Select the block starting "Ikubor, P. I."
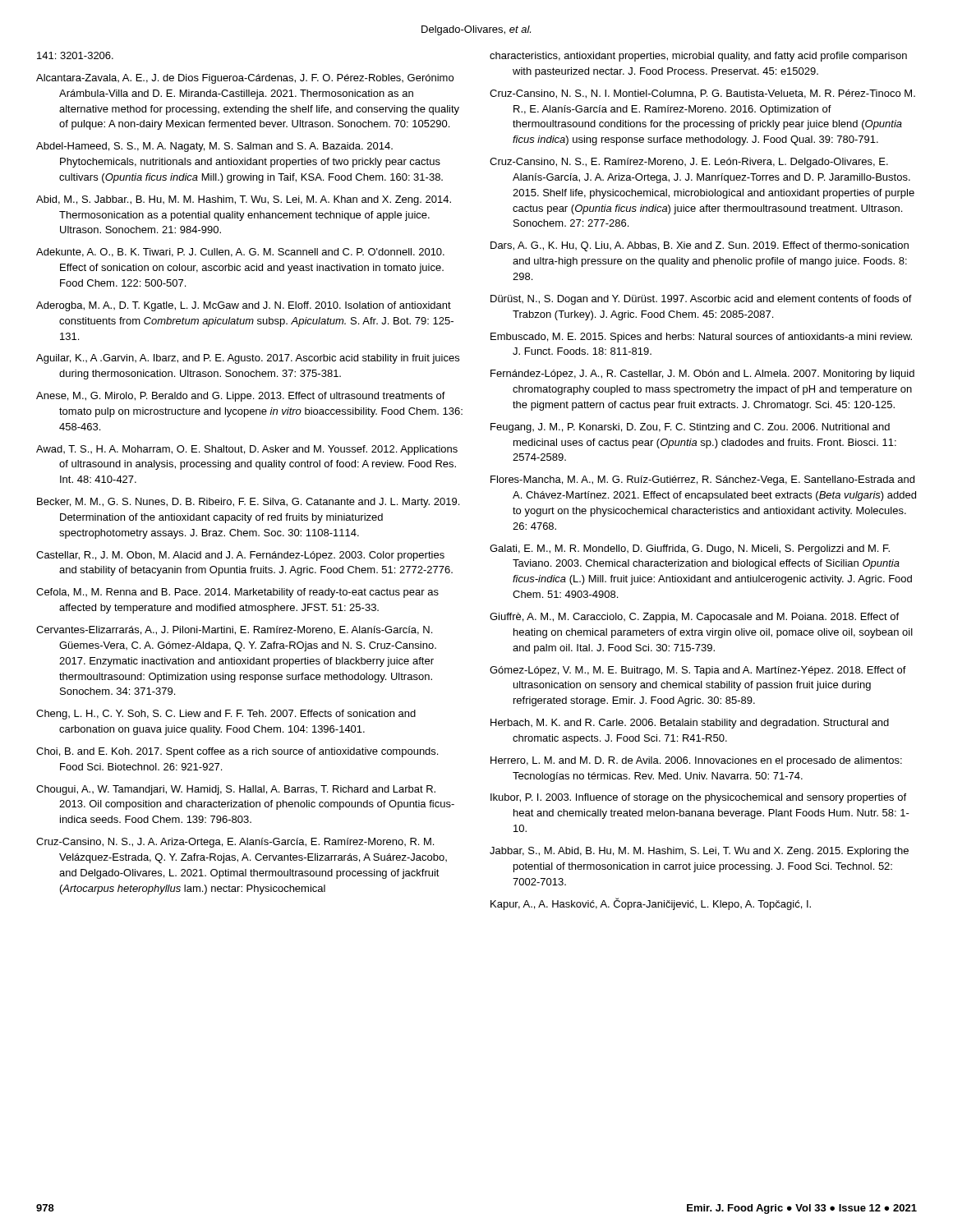The height and width of the screenshot is (1232, 953). point(699,813)
